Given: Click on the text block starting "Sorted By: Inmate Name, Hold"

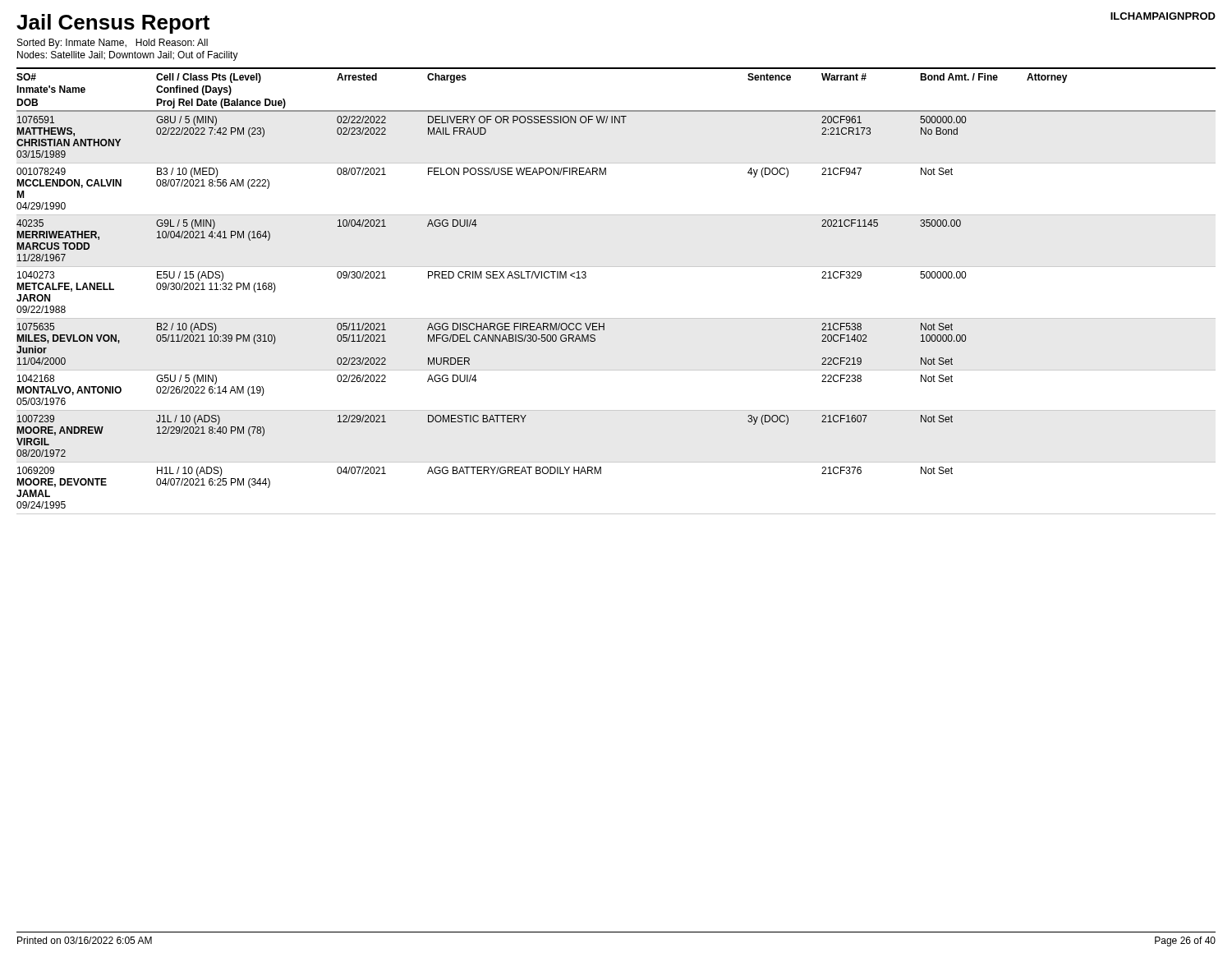Looking at the screenshot, I should click(112, 43).
